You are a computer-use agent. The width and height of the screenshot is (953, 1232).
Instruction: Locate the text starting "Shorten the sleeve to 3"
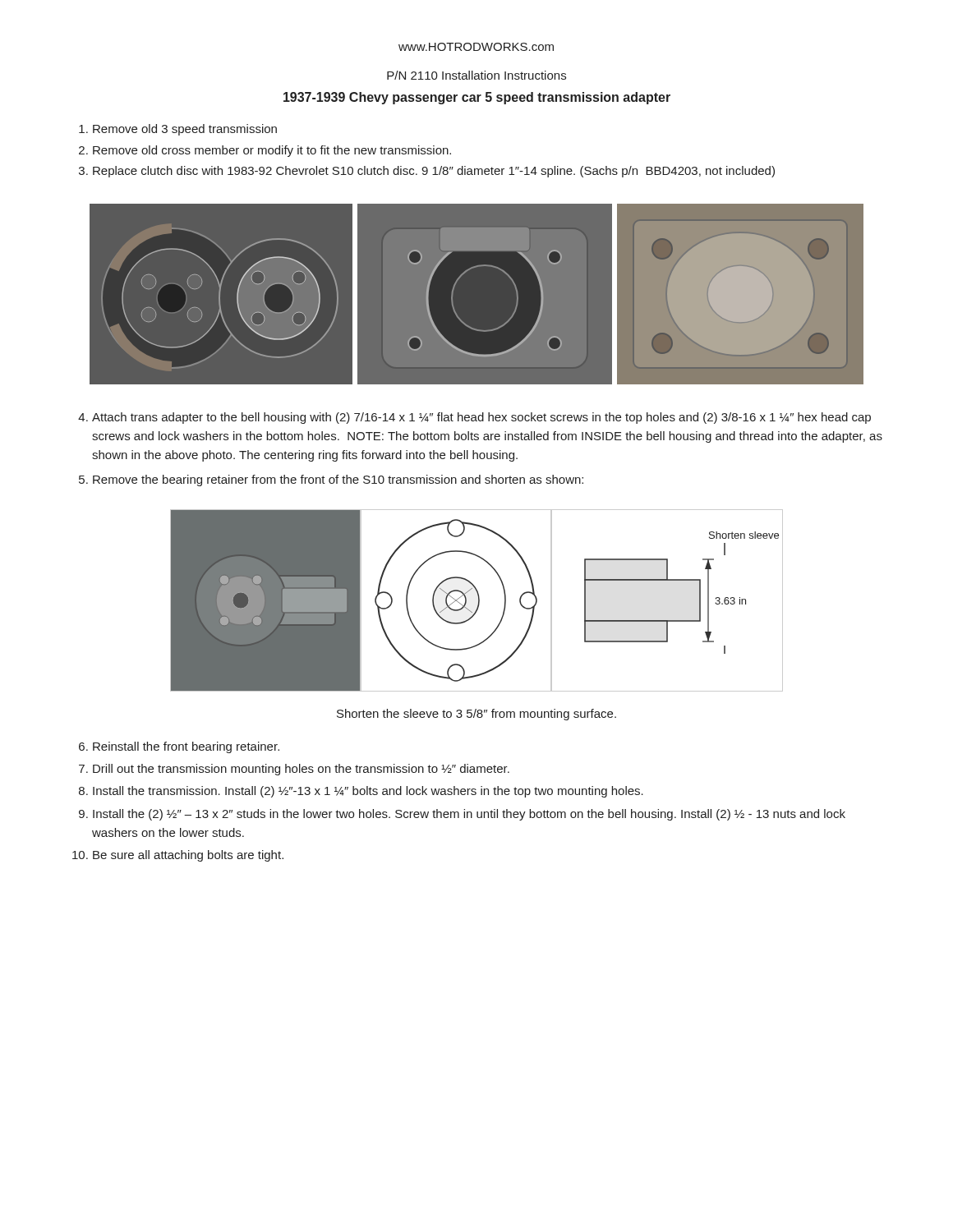(476, 713)
